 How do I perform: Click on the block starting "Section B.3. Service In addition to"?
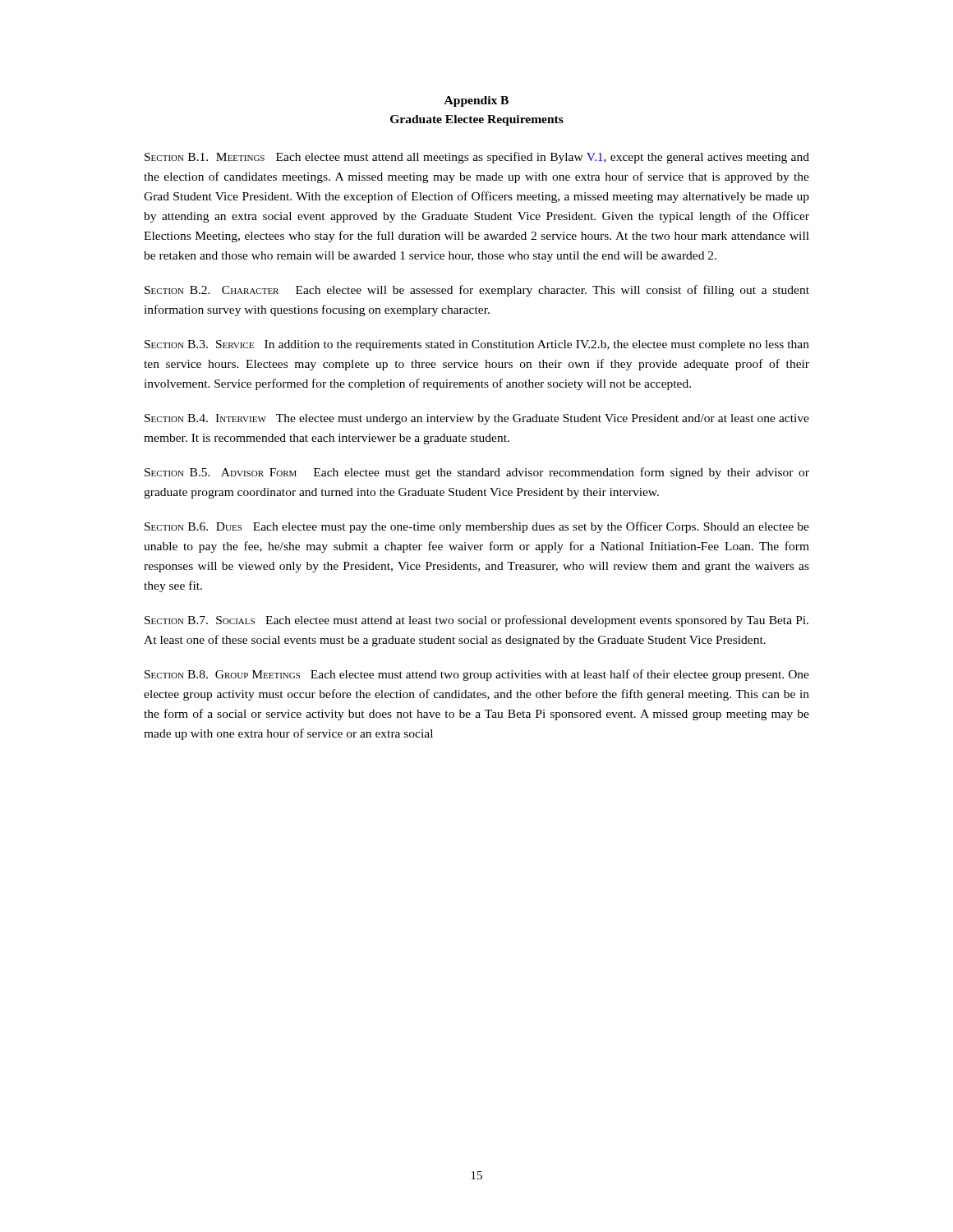point(476,363)
